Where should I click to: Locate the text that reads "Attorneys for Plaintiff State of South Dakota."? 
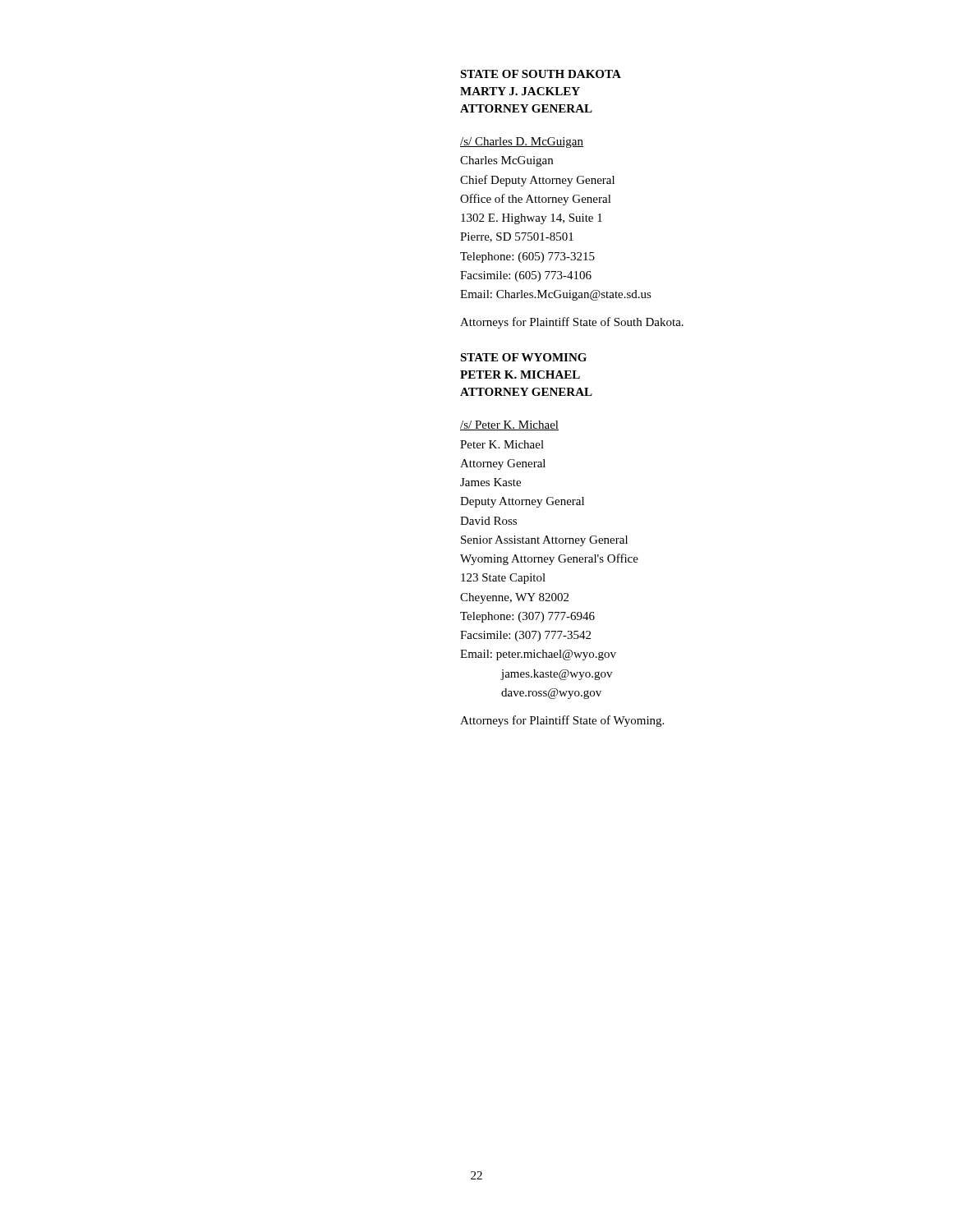572,322
